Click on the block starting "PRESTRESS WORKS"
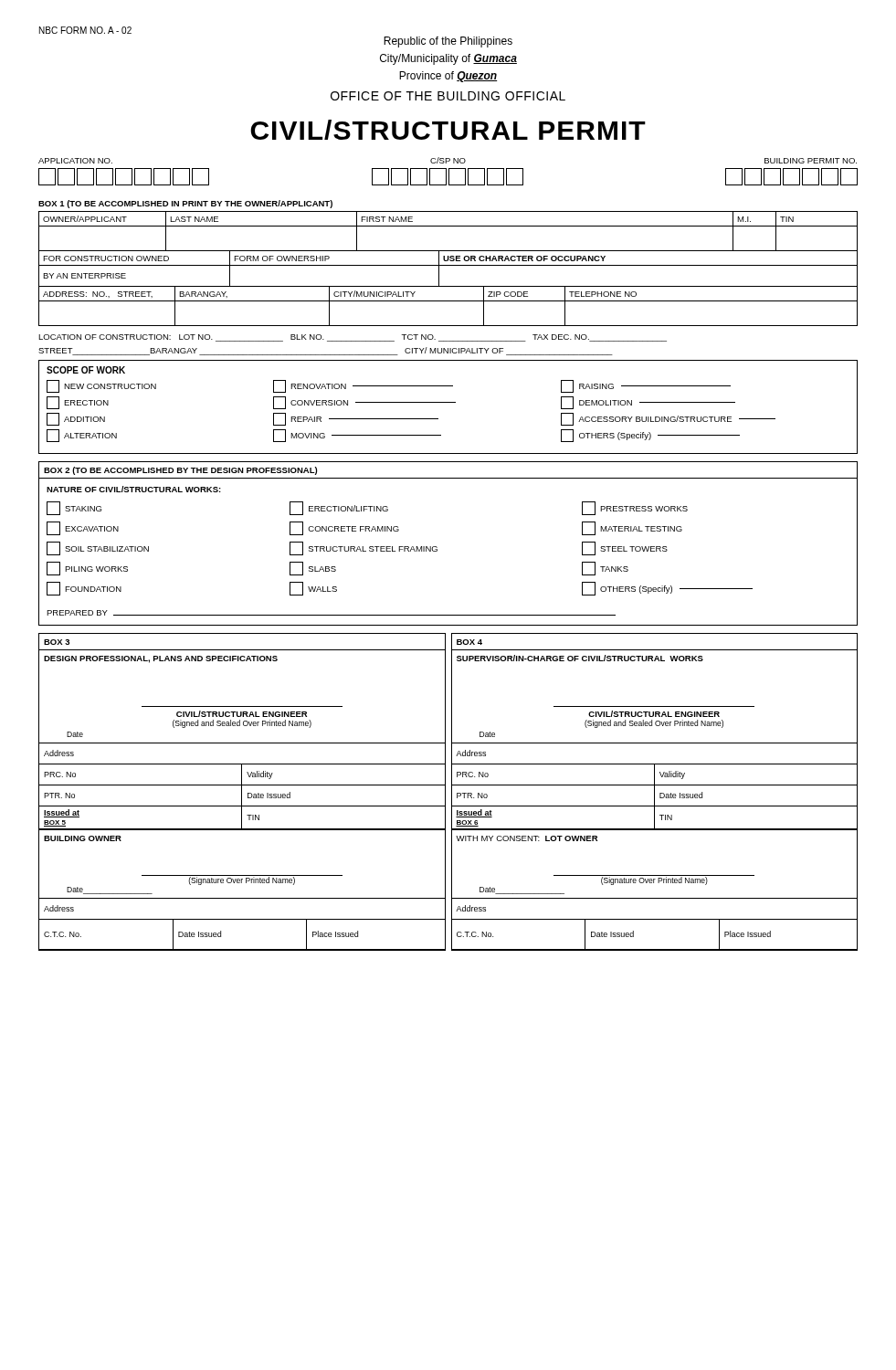Viewport: 896px width, 1370px height. (635, 508)
